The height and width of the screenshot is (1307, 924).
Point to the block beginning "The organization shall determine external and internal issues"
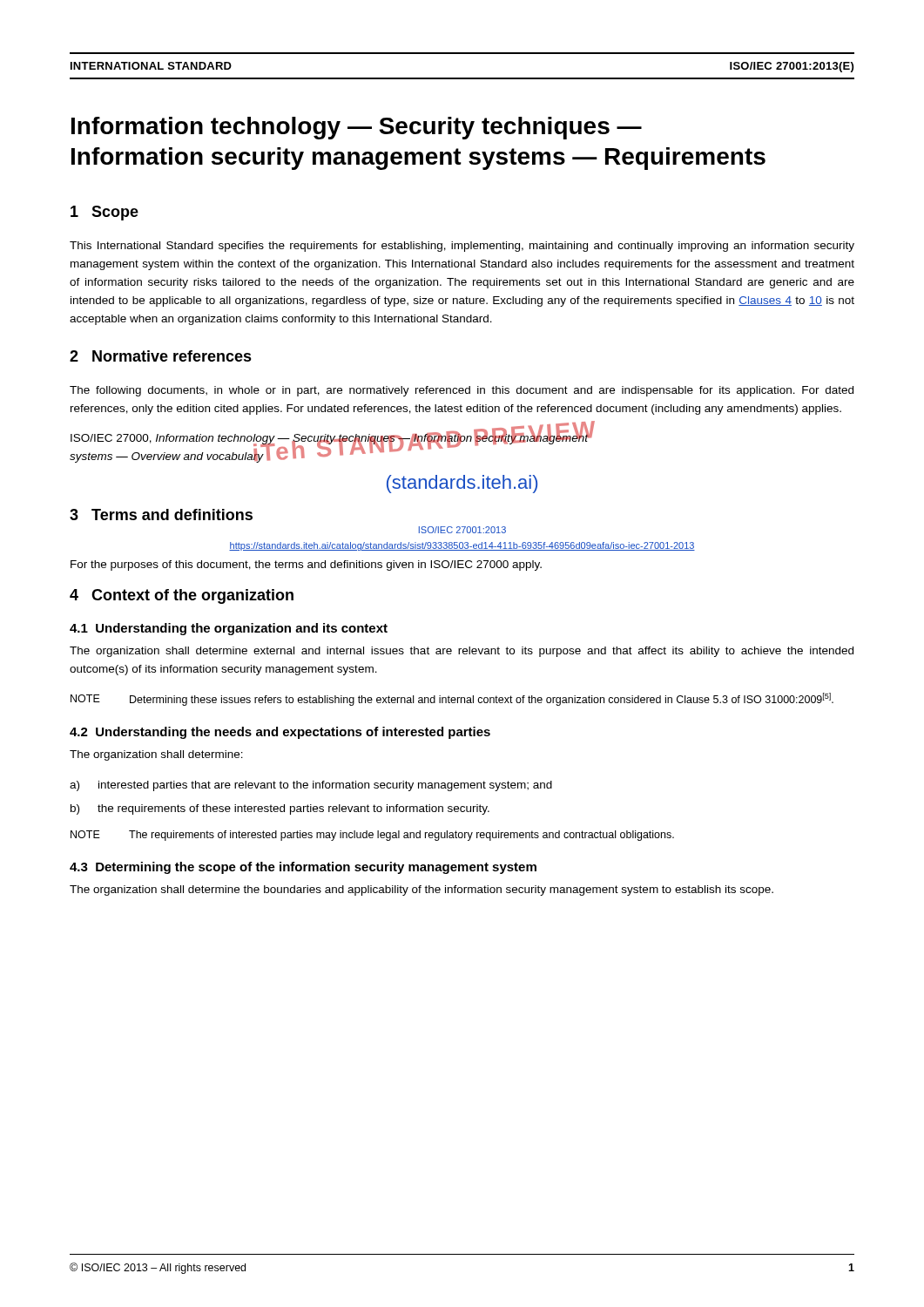[462, 660]
